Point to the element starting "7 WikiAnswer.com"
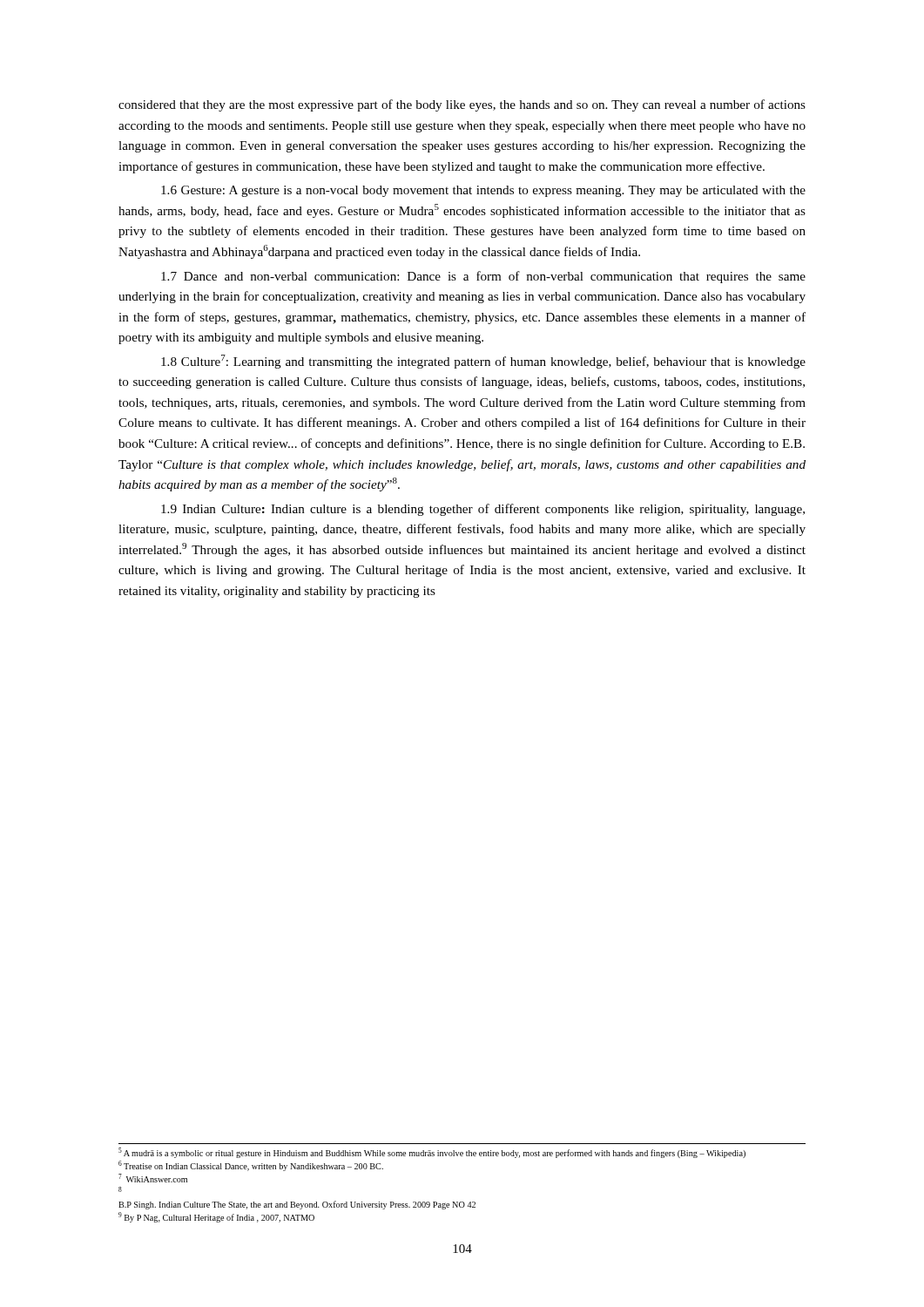Screen dimensions: 1307x924 [153, 1178]
